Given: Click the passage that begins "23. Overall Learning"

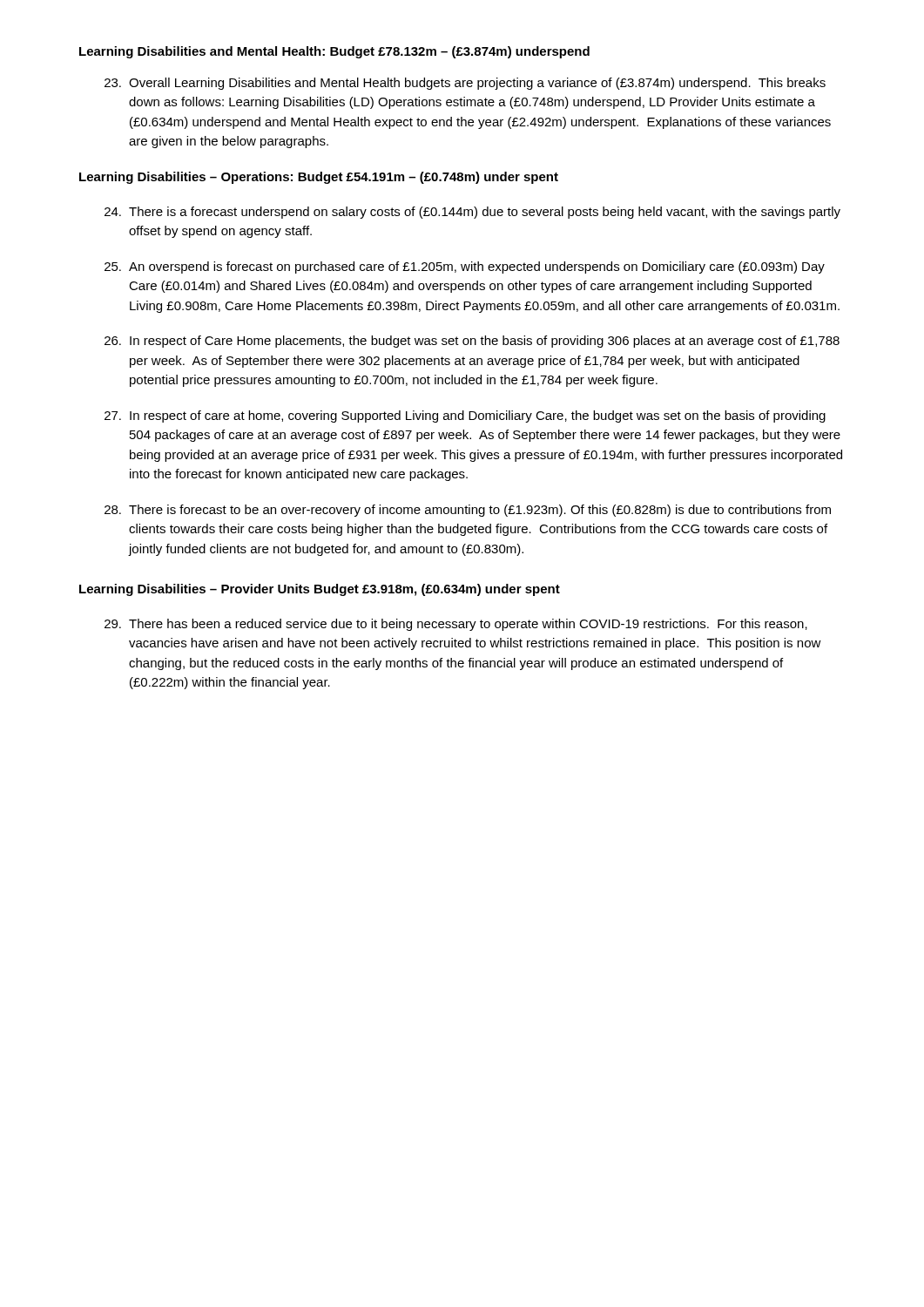Looking at the screenshot, I should pyautogui.click(x=462, y=112).
